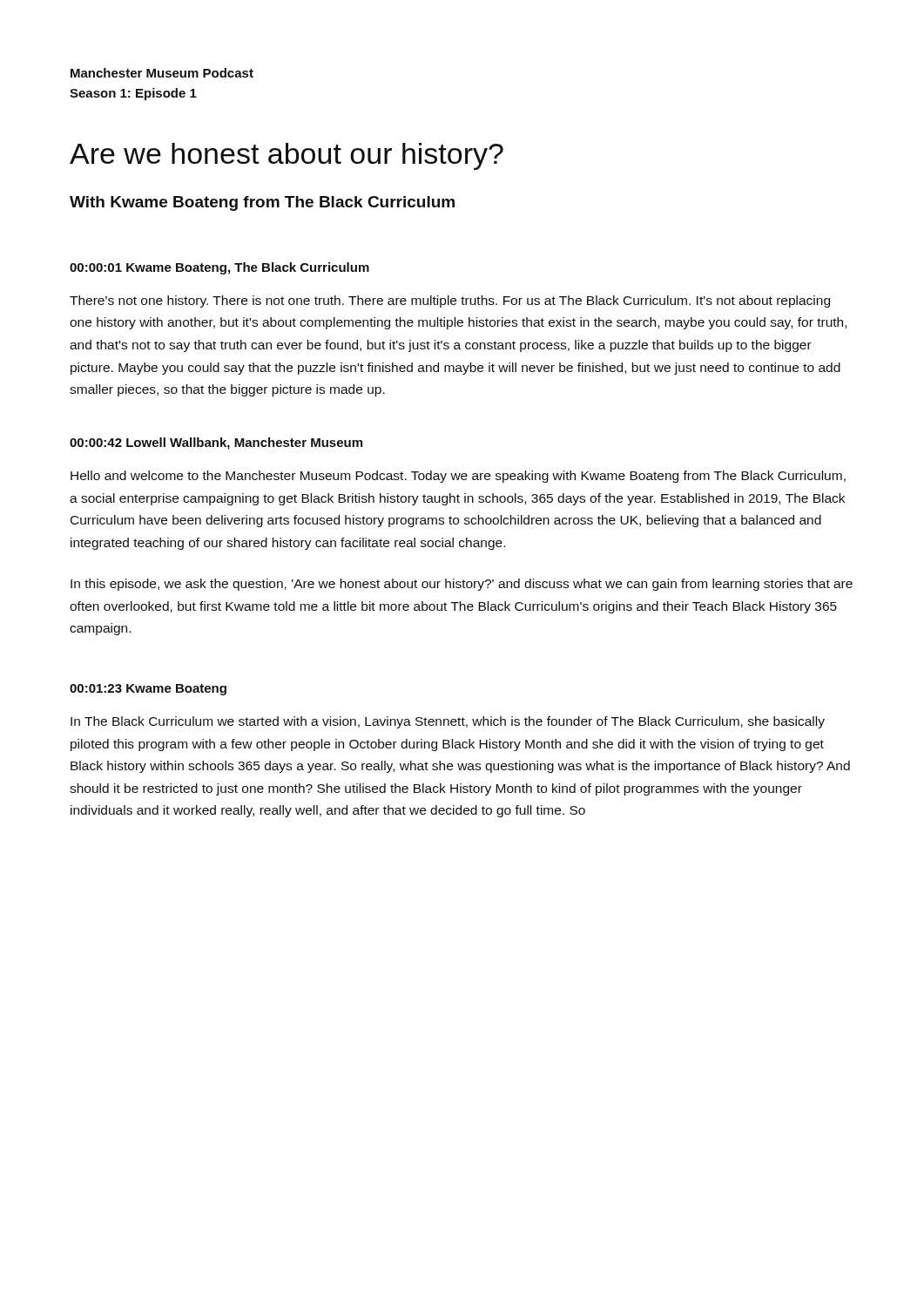Find the text with the text "00:00:42 Lowell Wallbank, Manchester Museum"
The width and height of the screenshot is (924, 1307).
[216, 442]
